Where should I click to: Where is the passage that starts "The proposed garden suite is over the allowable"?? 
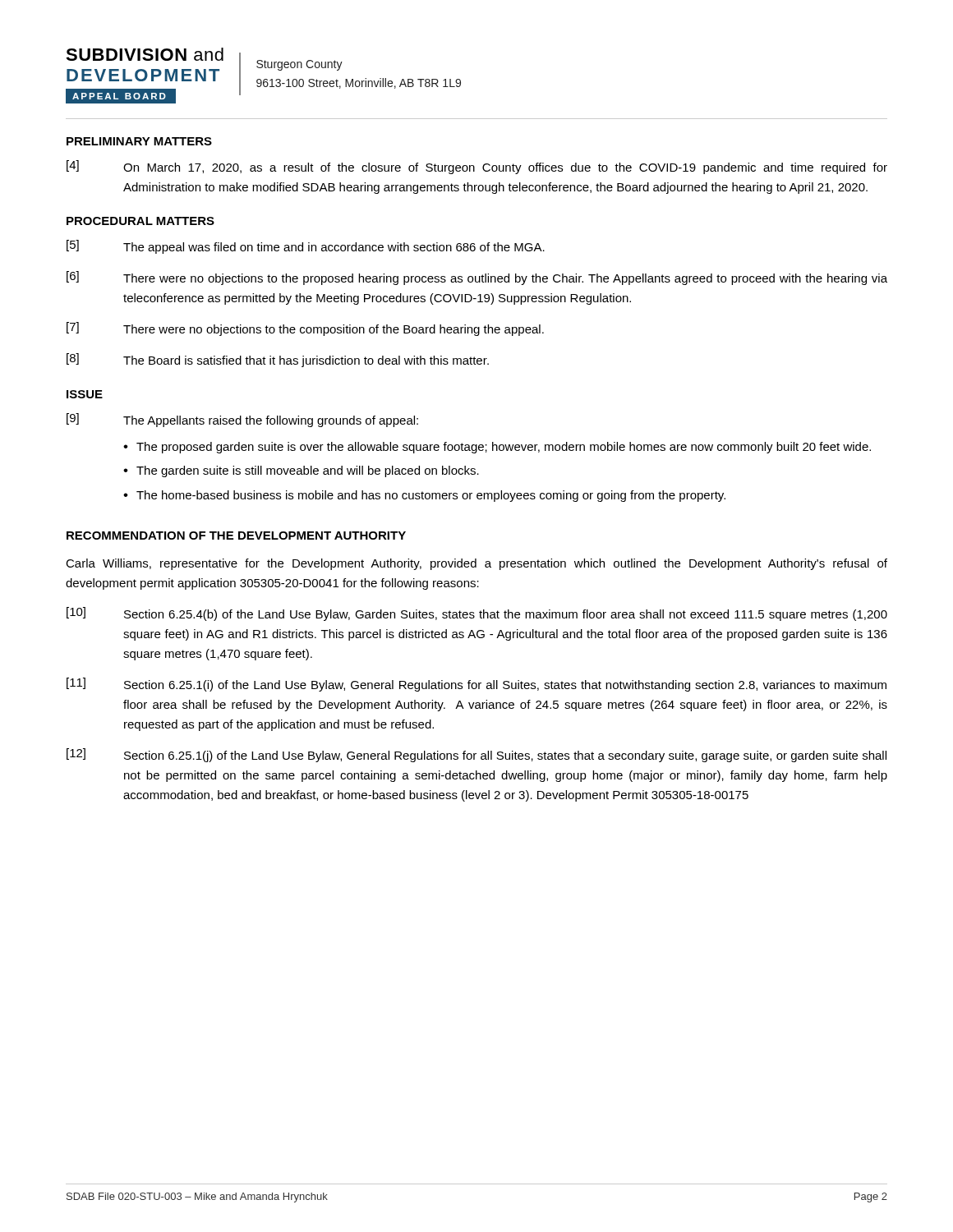(x=504, y=446)
